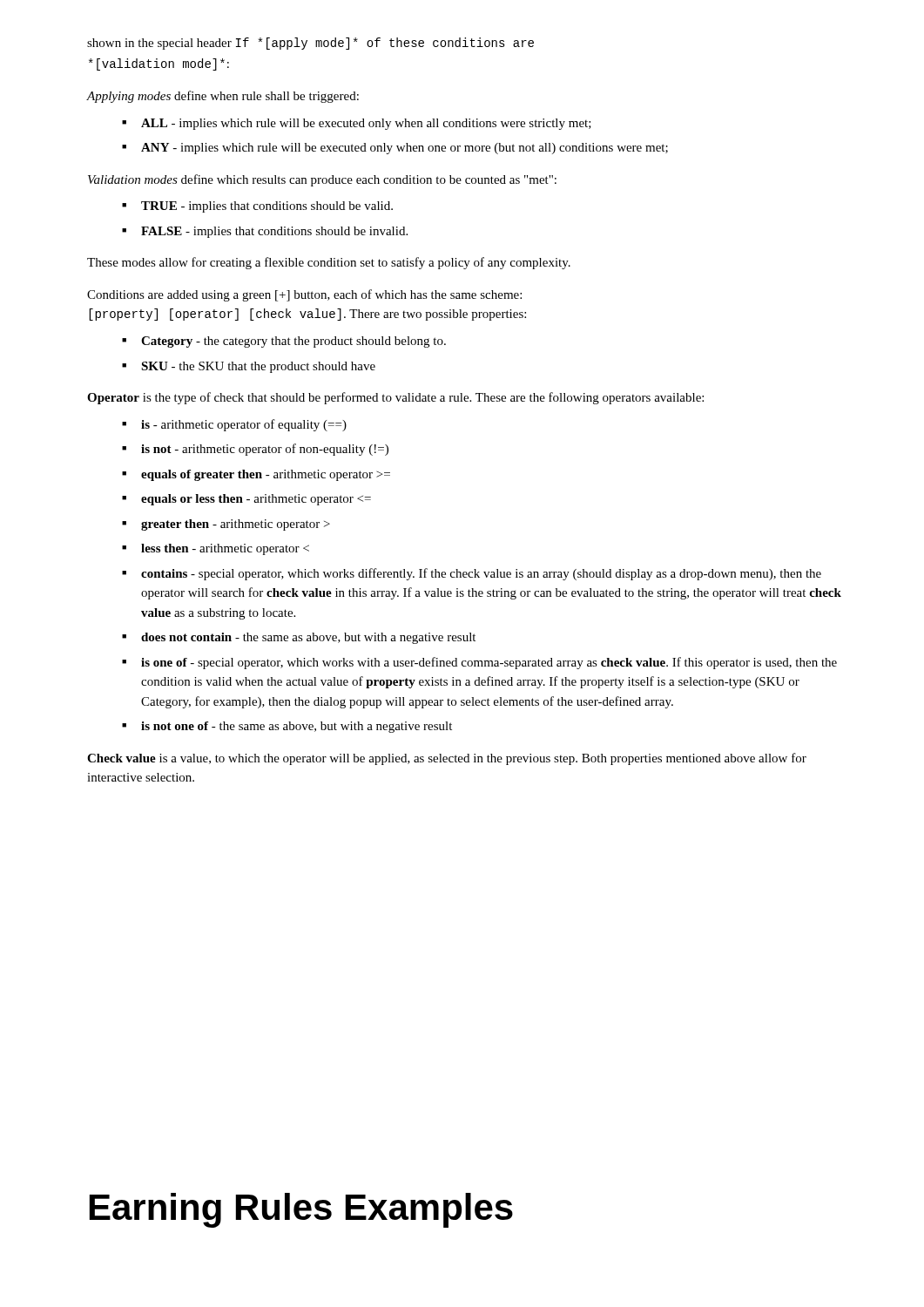This screenshot has height=1307, width=924.
Task: Find the list item that says "TRUE - implies that conditions"
Action: coord(267,206)
